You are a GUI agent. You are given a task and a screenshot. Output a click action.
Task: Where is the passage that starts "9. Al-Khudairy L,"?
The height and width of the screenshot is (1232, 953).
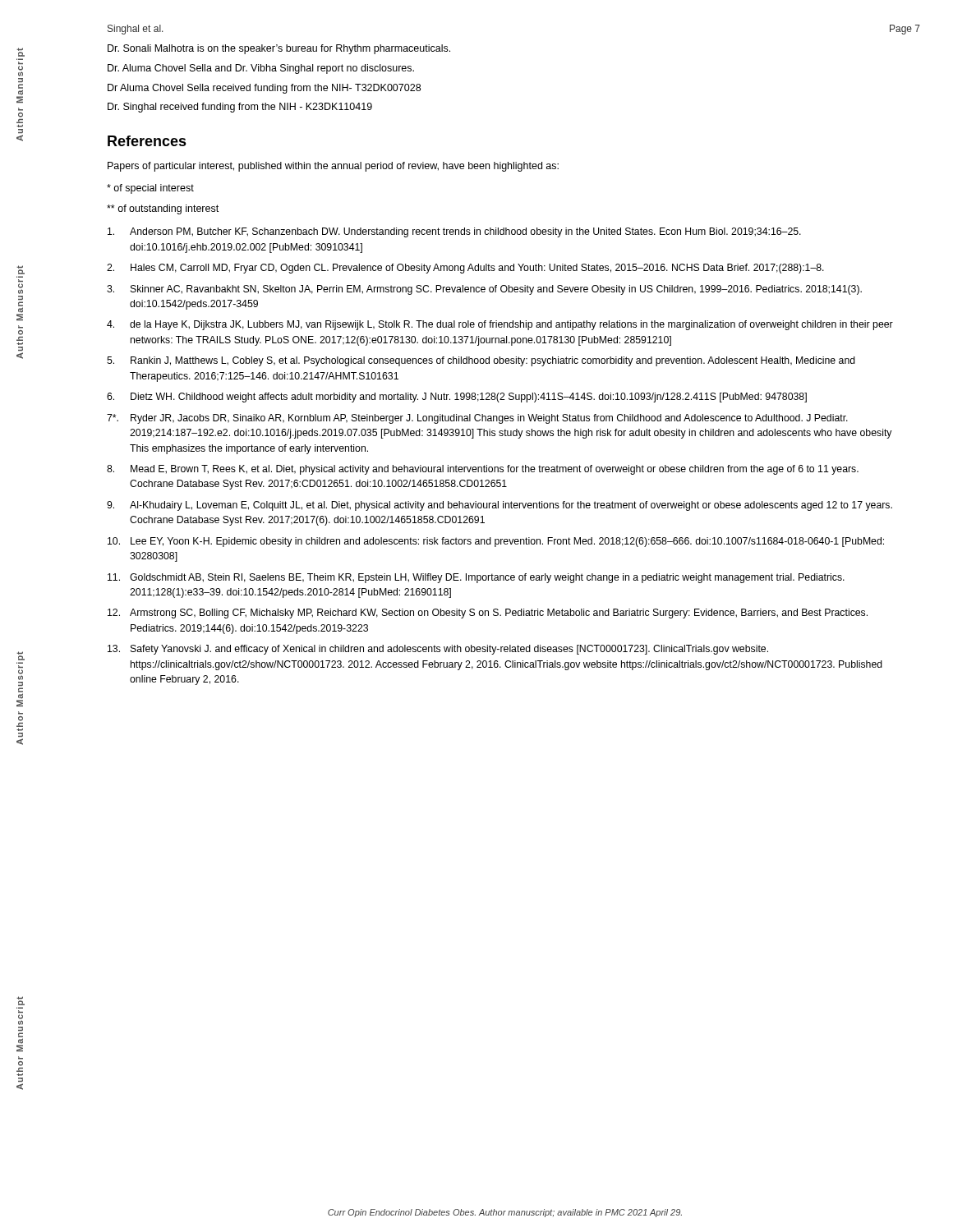point(505,513)
